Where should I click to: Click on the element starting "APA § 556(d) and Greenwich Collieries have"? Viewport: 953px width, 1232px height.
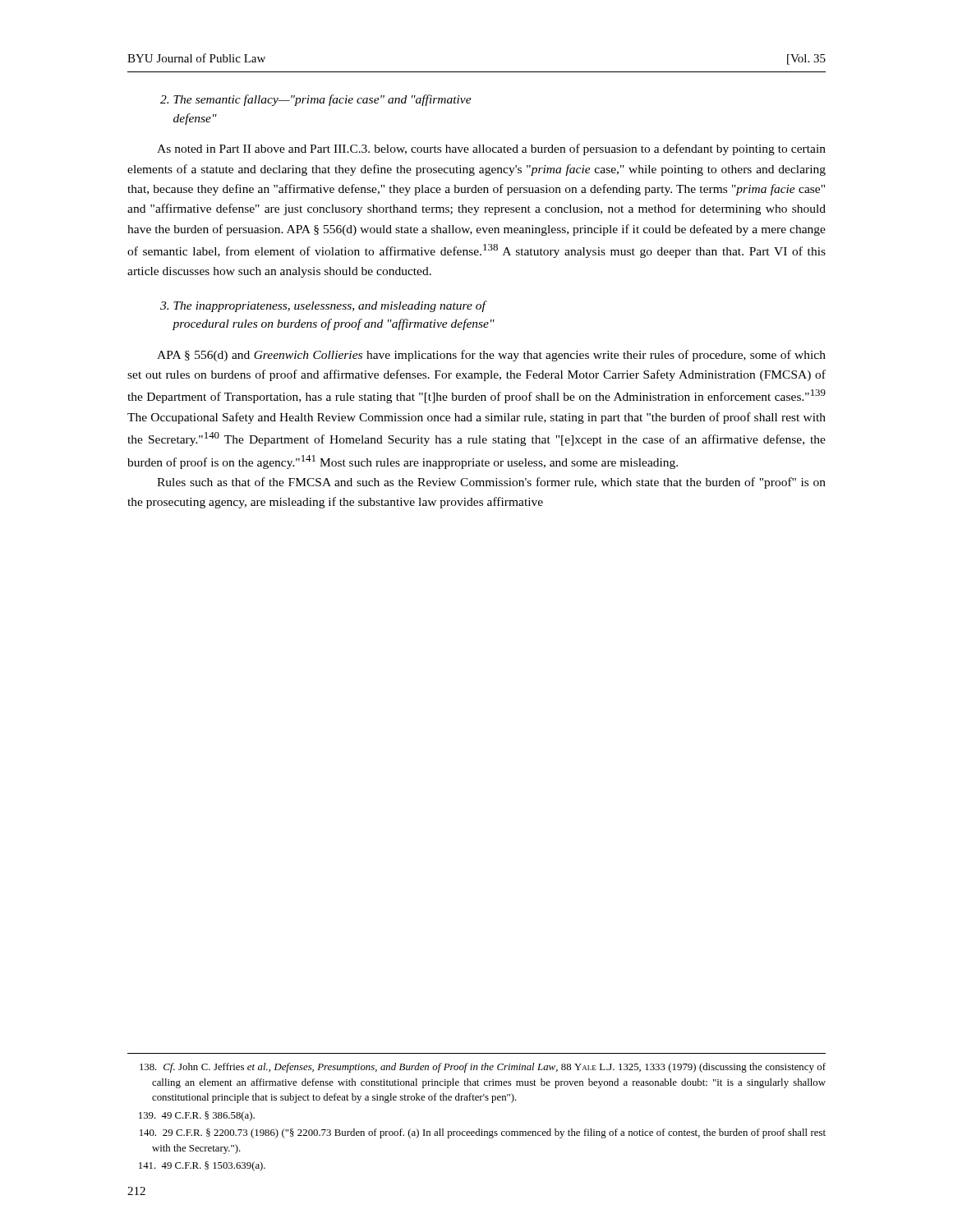(476, 408)
